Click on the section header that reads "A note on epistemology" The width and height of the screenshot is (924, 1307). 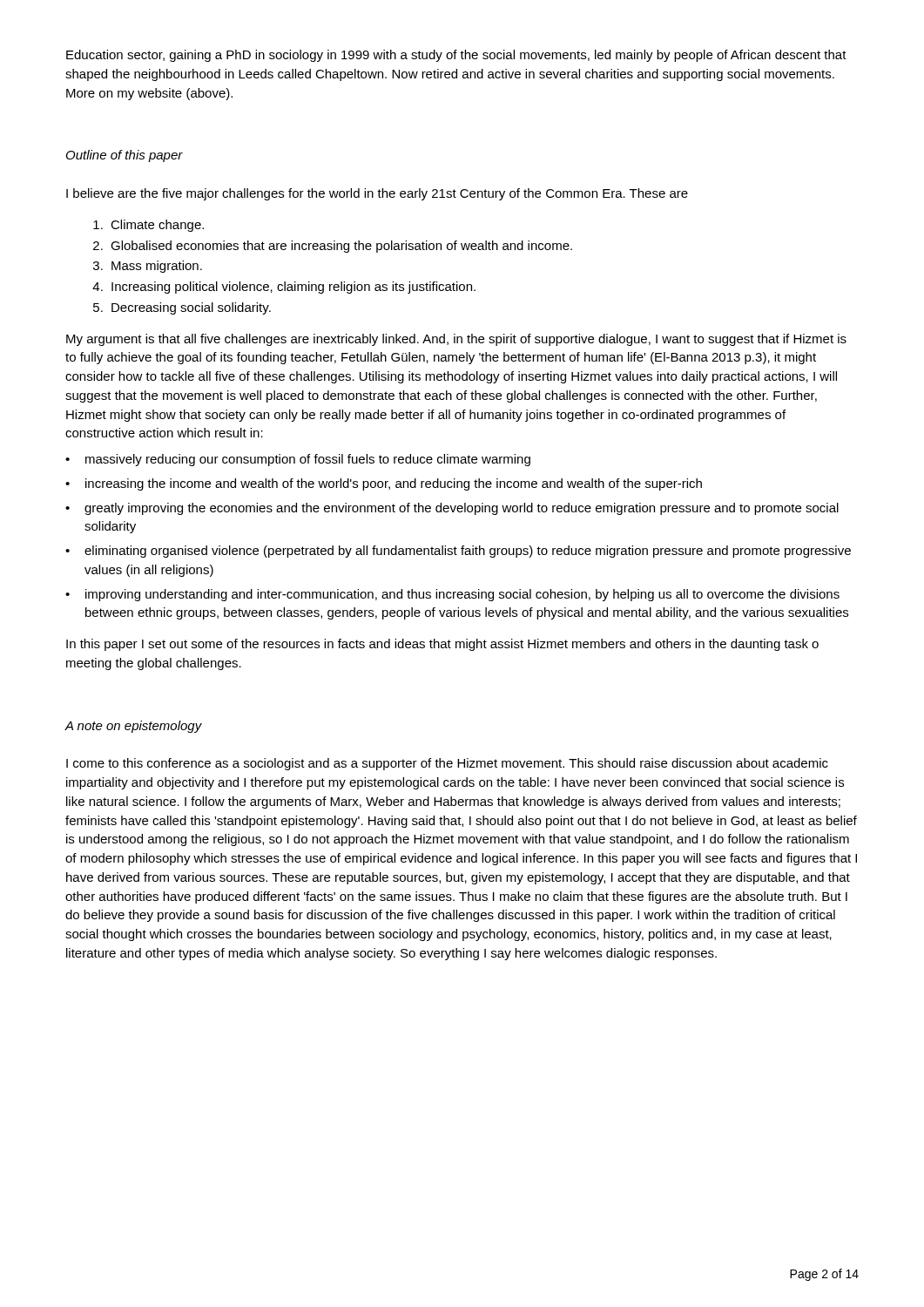click(x=134, y=727)
